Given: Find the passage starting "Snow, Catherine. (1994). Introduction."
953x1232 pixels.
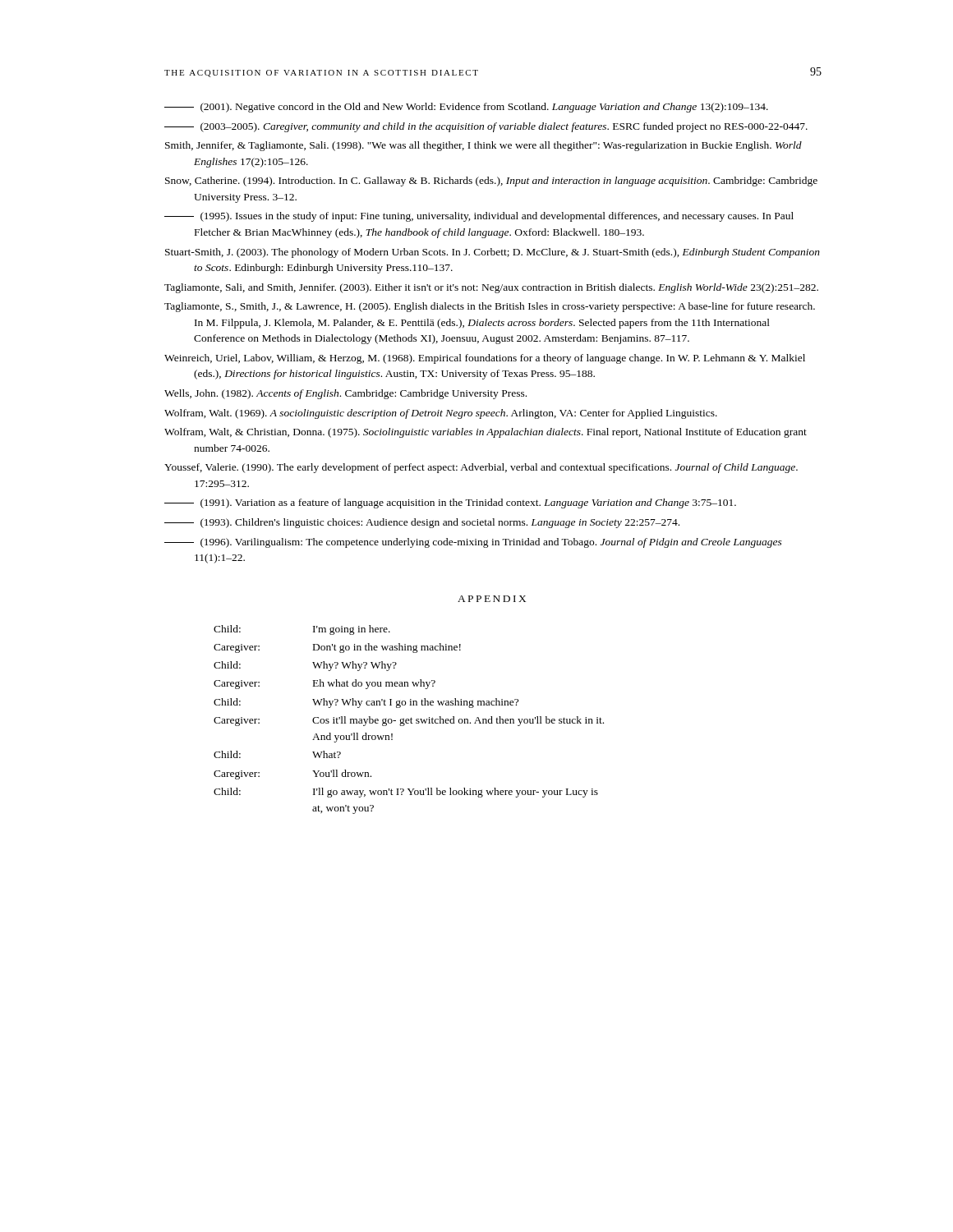Looking at the screenshot, I should click(491, 188).
